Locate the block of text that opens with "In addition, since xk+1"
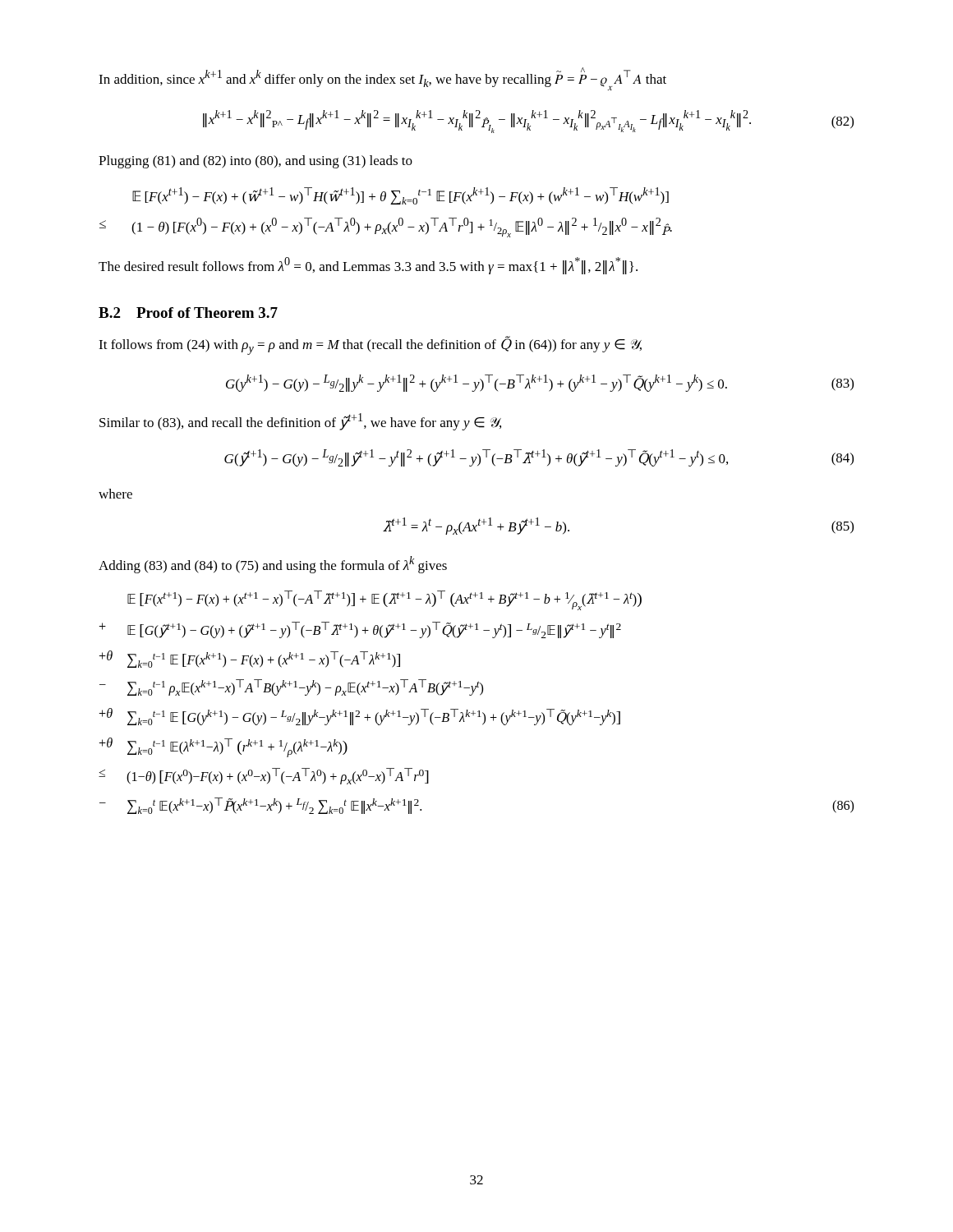This screenshot has width=953, height=1232. coord(382,80)
